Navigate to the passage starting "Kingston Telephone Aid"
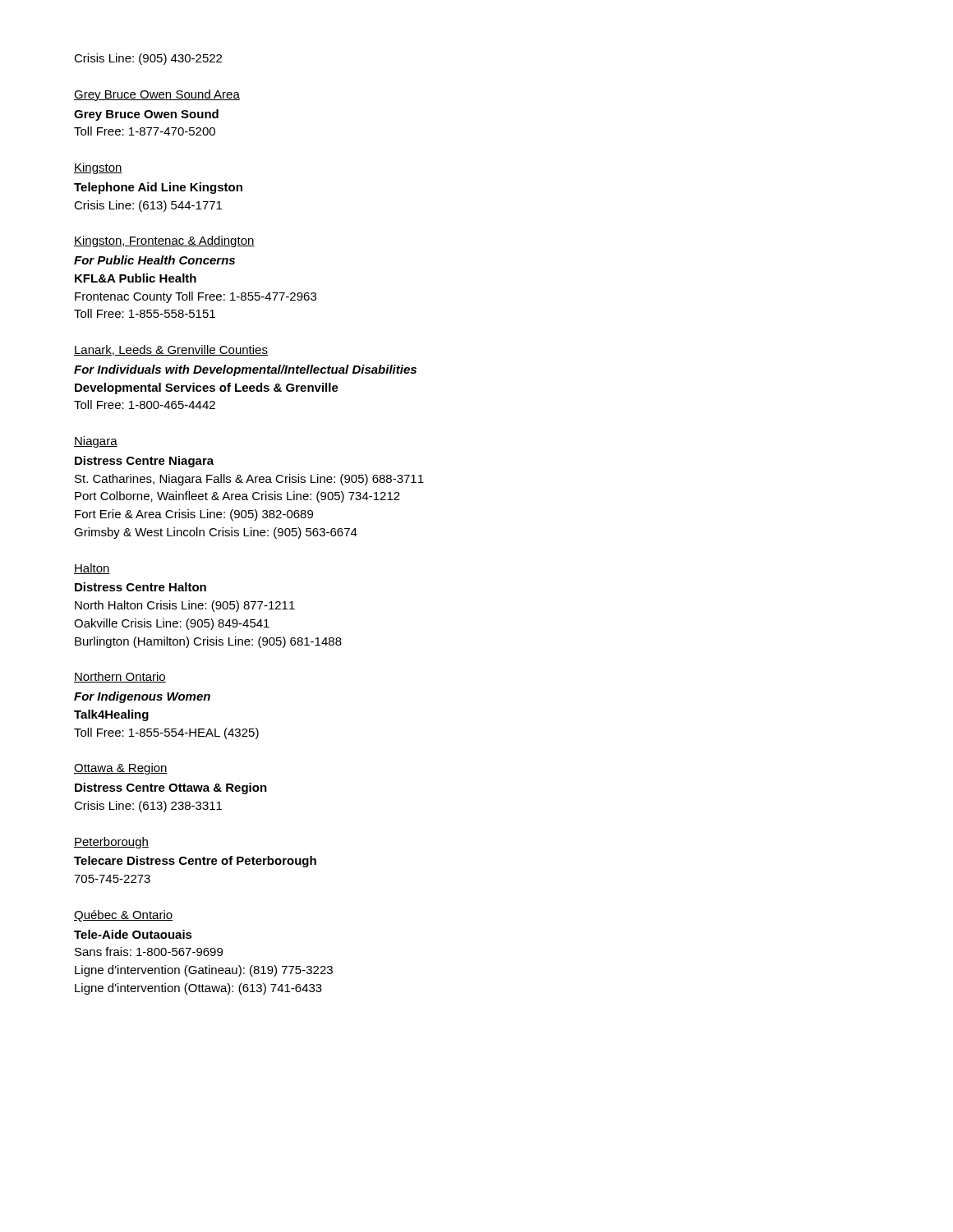953x1232 pixels. point(98,168)
